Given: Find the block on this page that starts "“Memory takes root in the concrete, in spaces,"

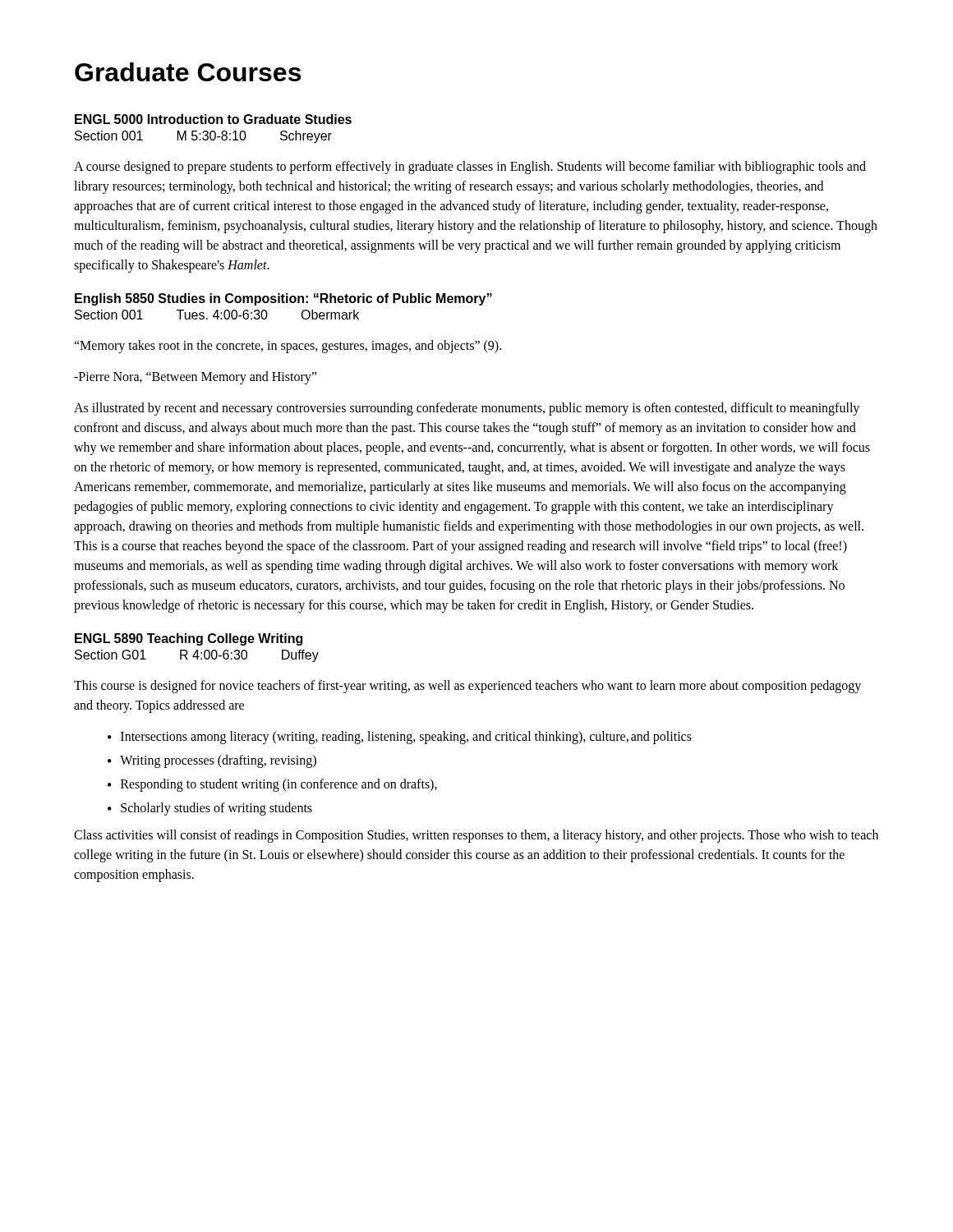Looking at the screenshot, I should [x=288, y=345].
